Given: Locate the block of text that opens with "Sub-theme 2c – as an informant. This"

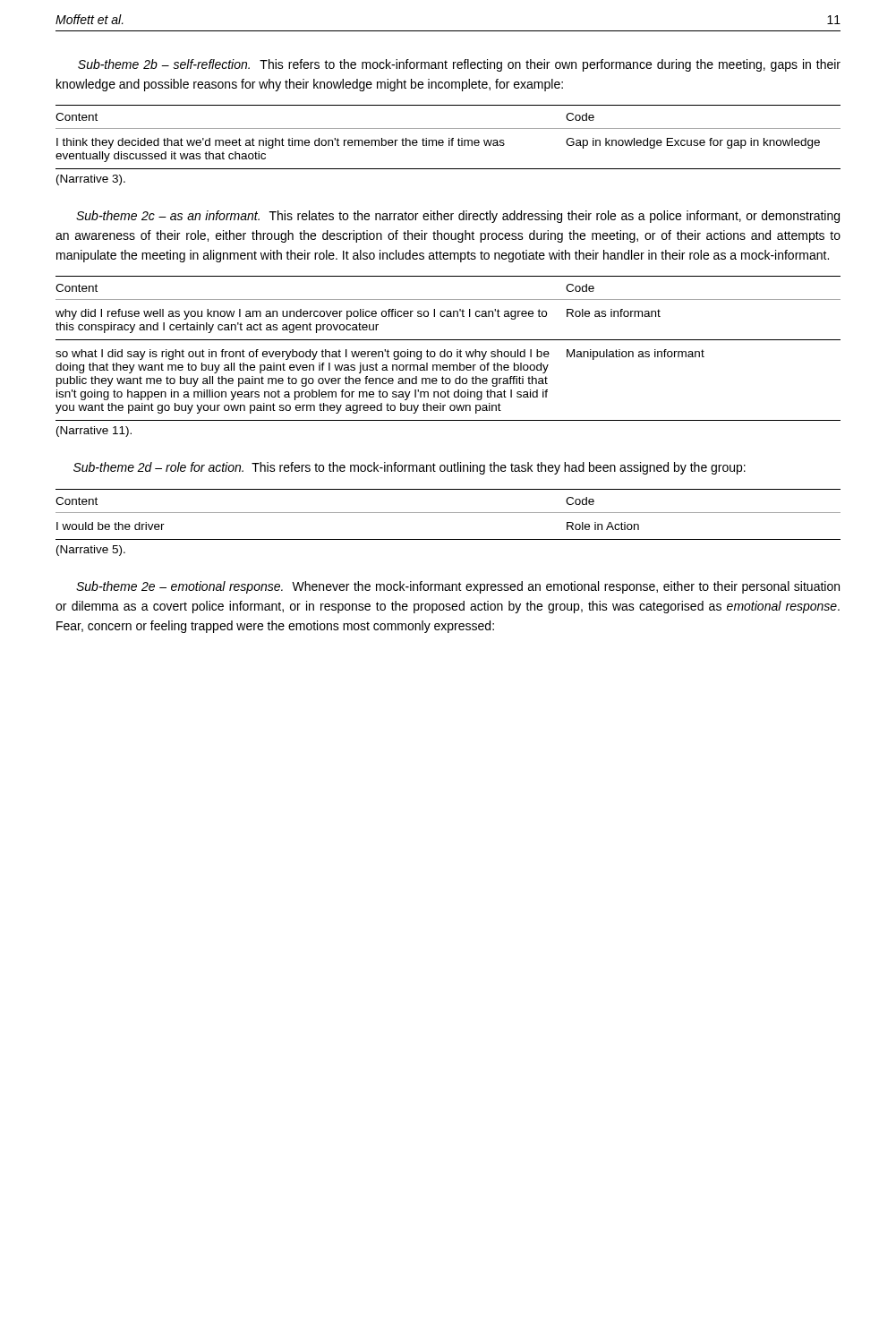Looking at the screenshot, I should (448, 236).
